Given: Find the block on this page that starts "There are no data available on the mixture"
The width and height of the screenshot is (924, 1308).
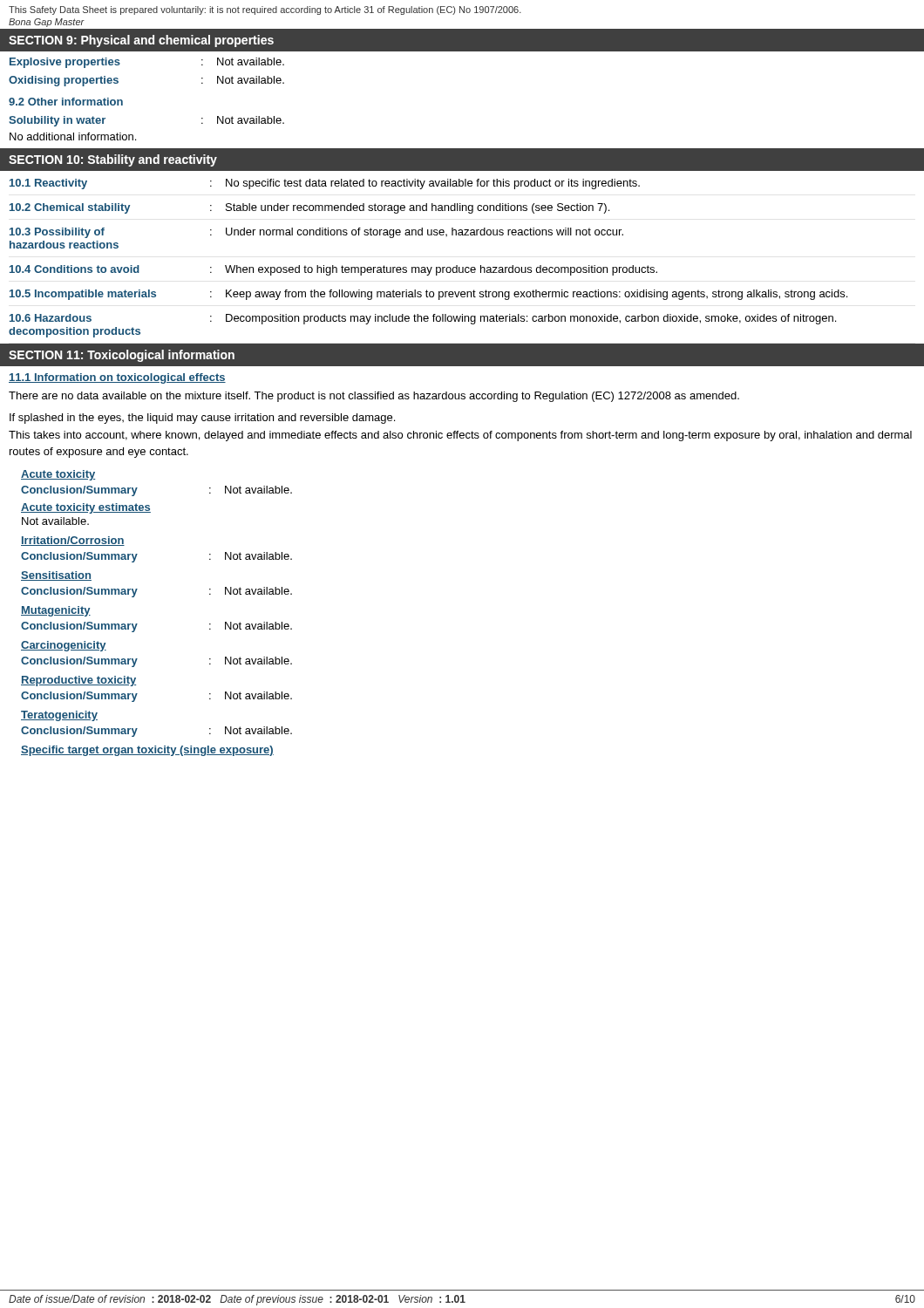Looking at the screenshot, I should 374,395.
